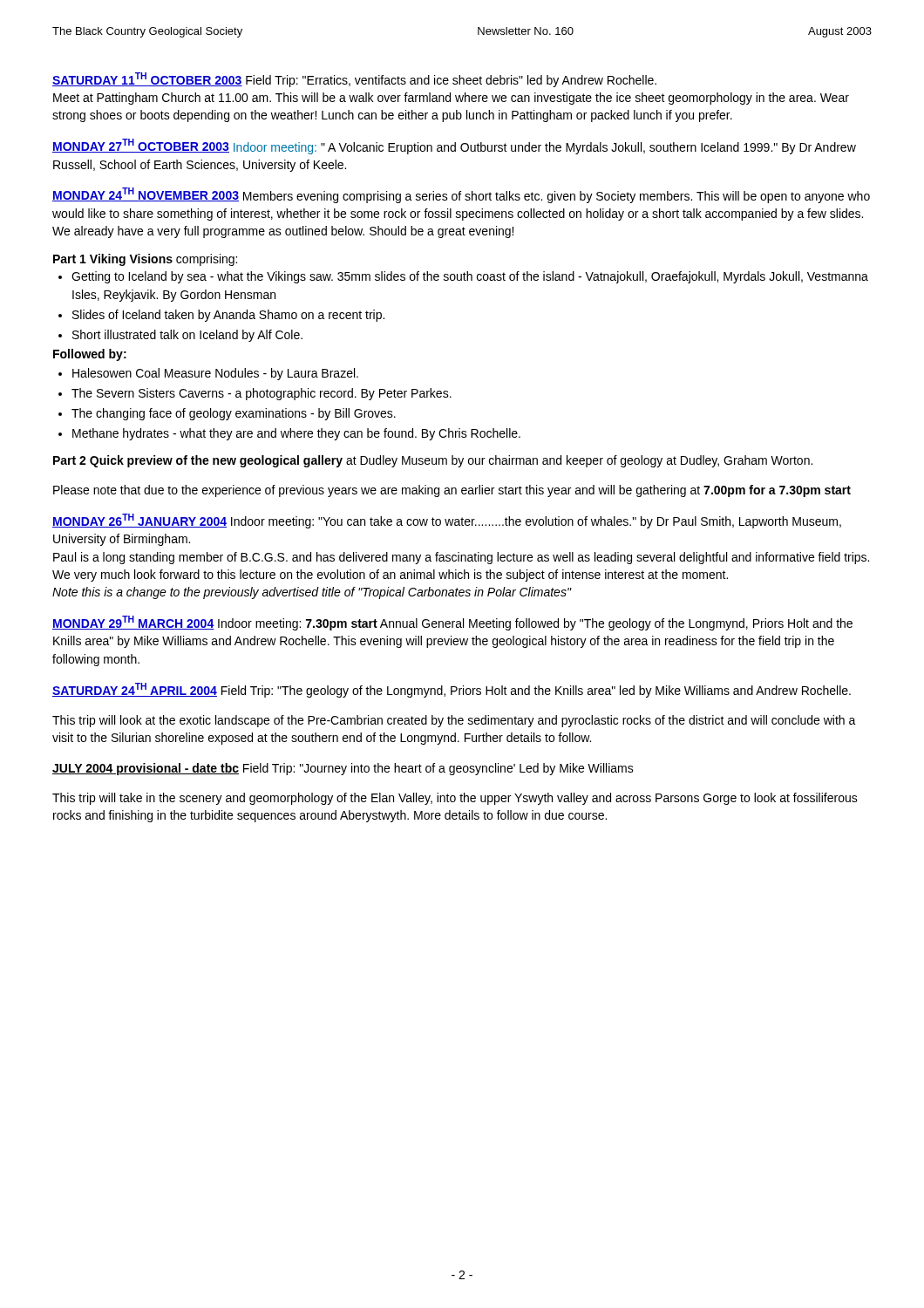Point to the passage starting "MONDAY 29TH MARCH 2004 Indoor"
The width and height of the screenshot is (924, 1308).
click(453, 640)
